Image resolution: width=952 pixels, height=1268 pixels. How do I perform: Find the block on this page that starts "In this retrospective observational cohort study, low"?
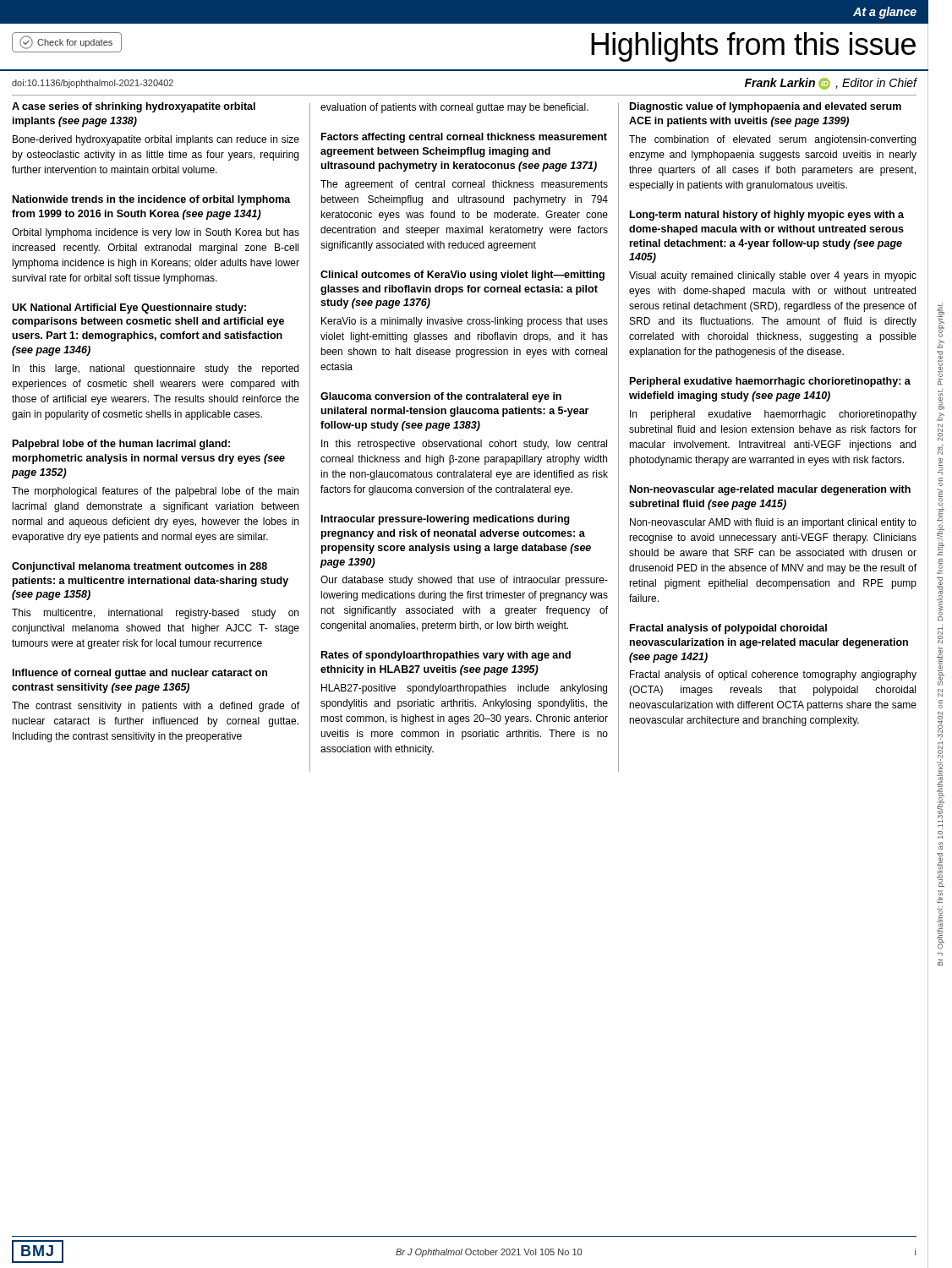pos(464,466)
